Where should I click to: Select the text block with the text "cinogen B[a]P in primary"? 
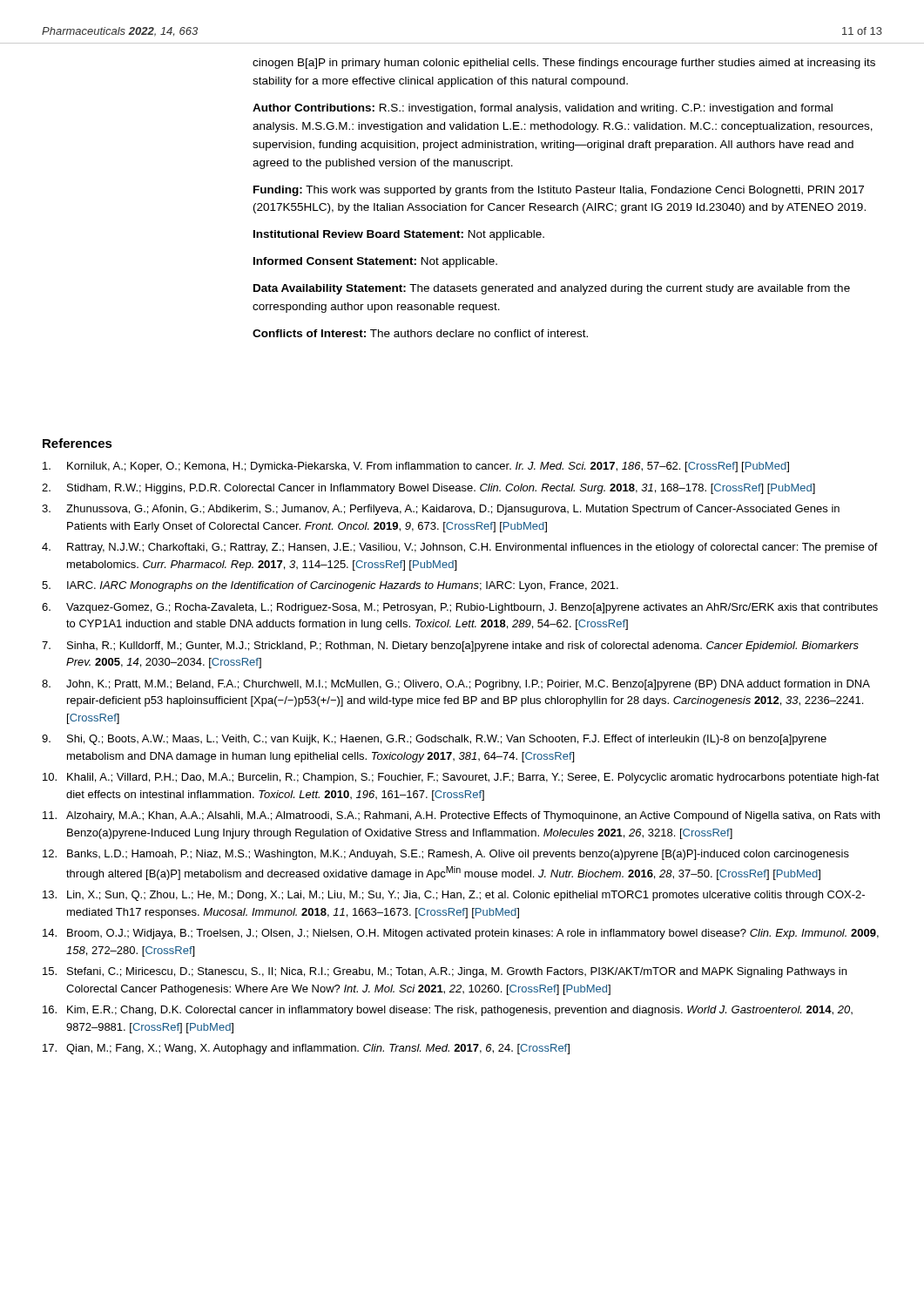click(x=564, y=71)
